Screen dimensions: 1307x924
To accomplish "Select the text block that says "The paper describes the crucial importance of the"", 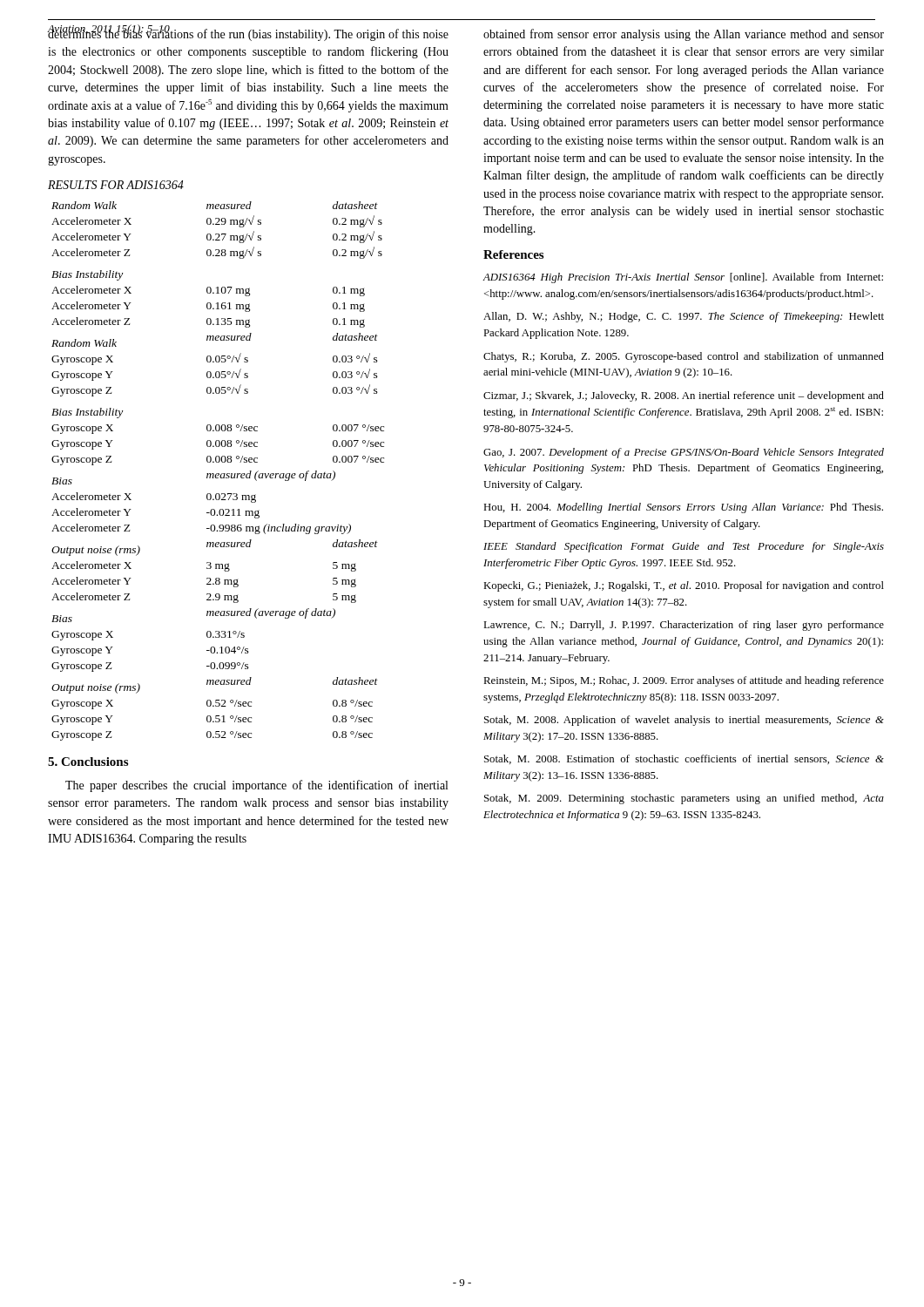I will click(x=248, y=813).
